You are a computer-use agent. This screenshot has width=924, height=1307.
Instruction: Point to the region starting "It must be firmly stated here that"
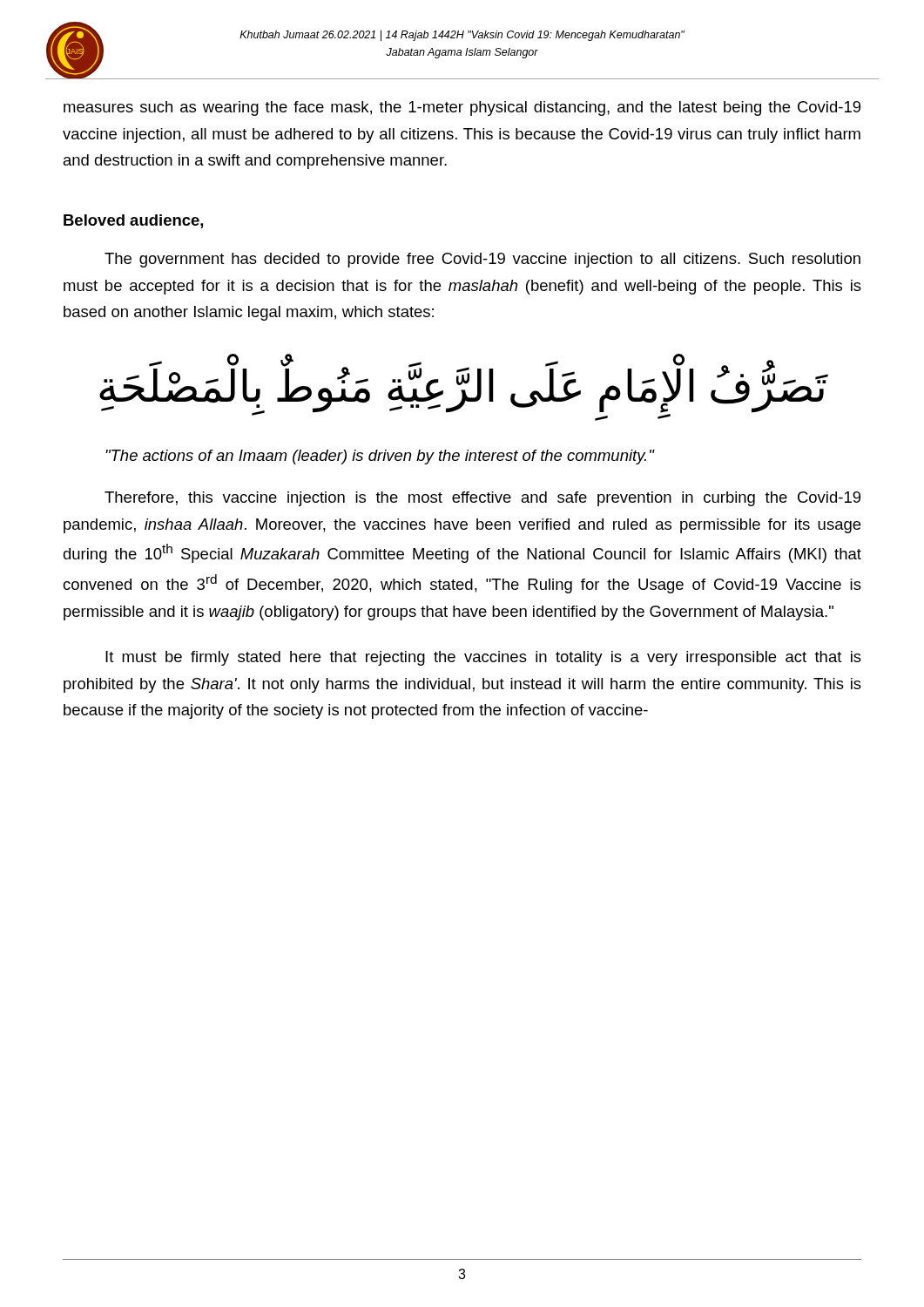pos(462,684)
